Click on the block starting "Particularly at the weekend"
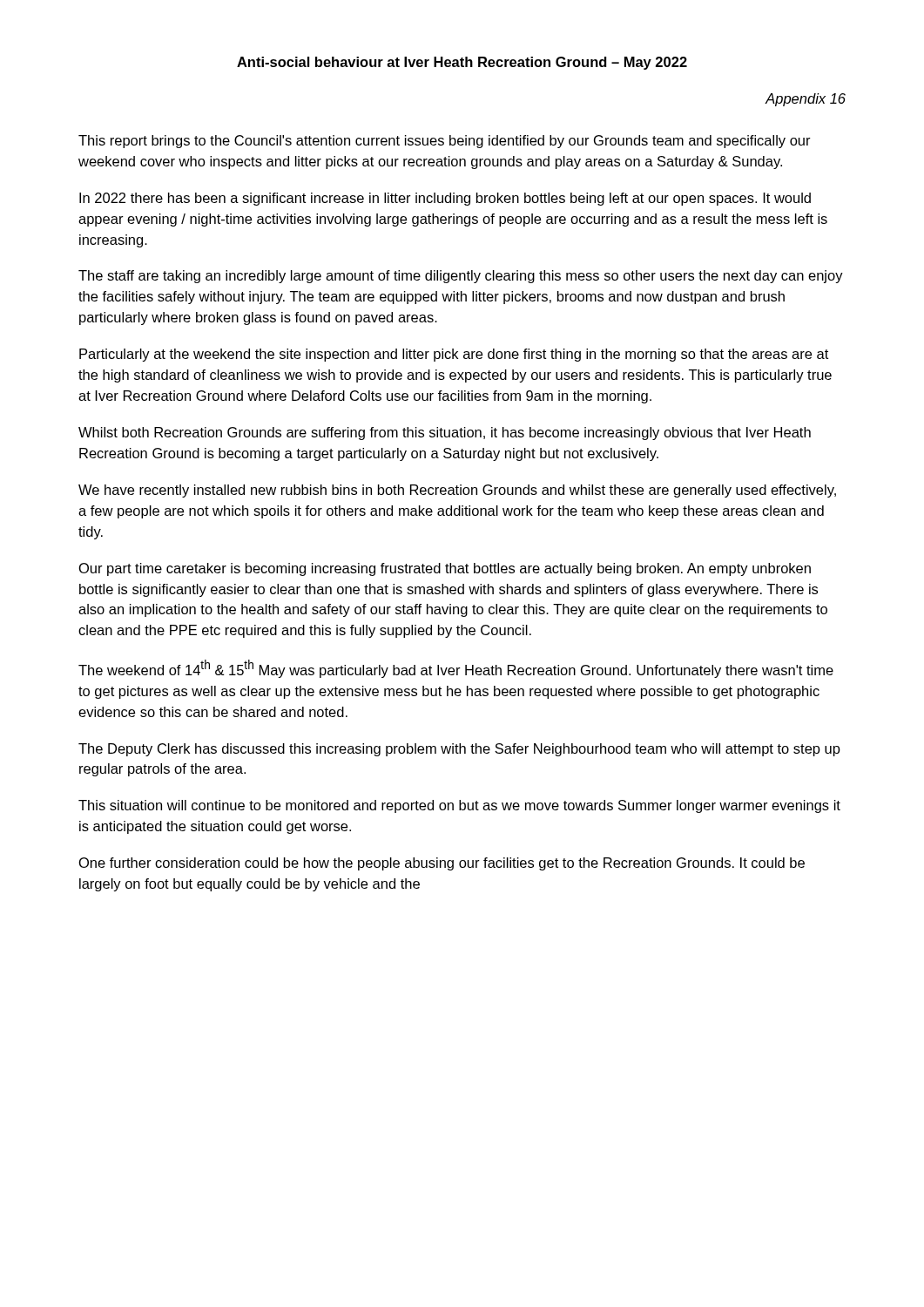 (455, 375)
